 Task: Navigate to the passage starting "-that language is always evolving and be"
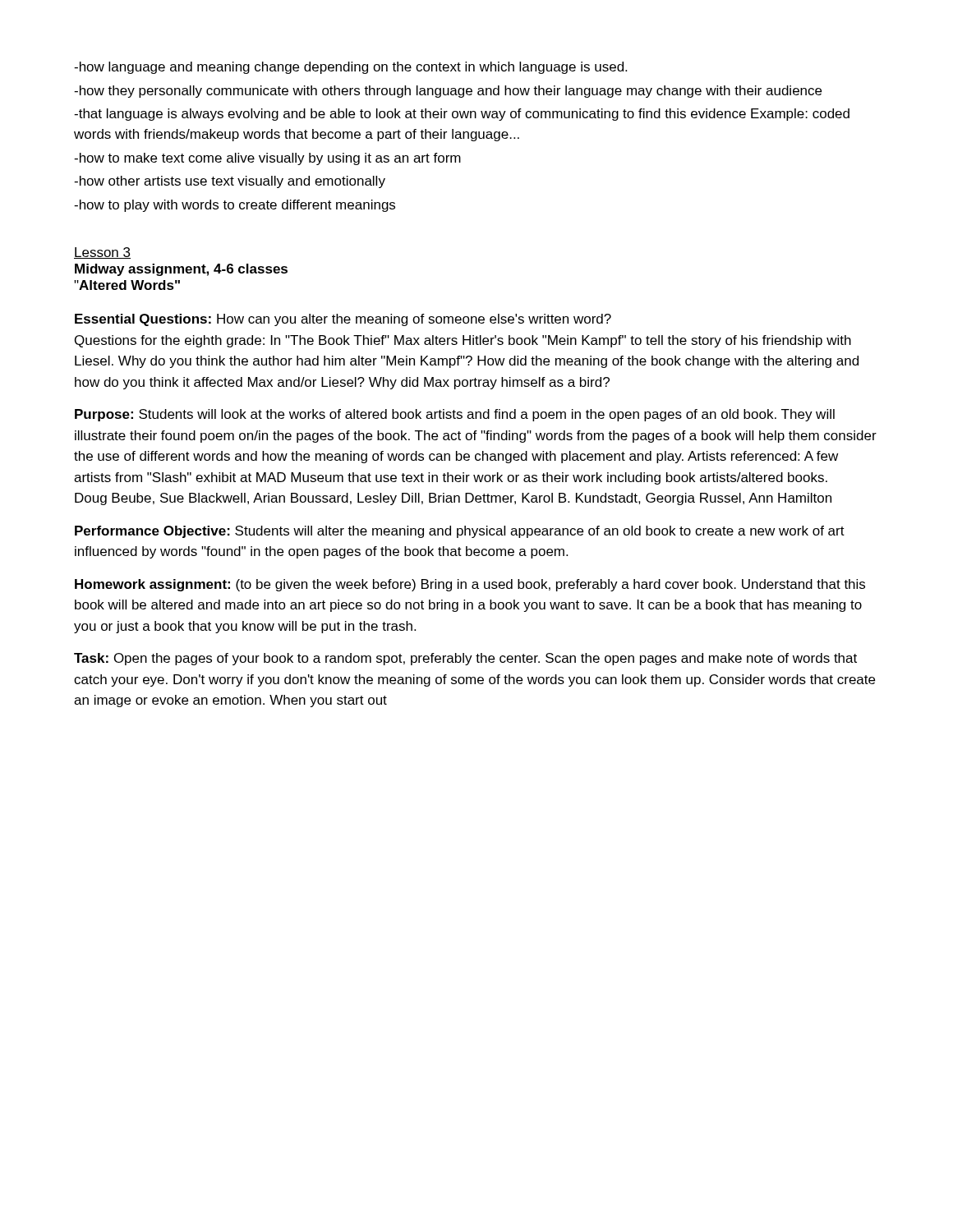[x=462, y=124]
